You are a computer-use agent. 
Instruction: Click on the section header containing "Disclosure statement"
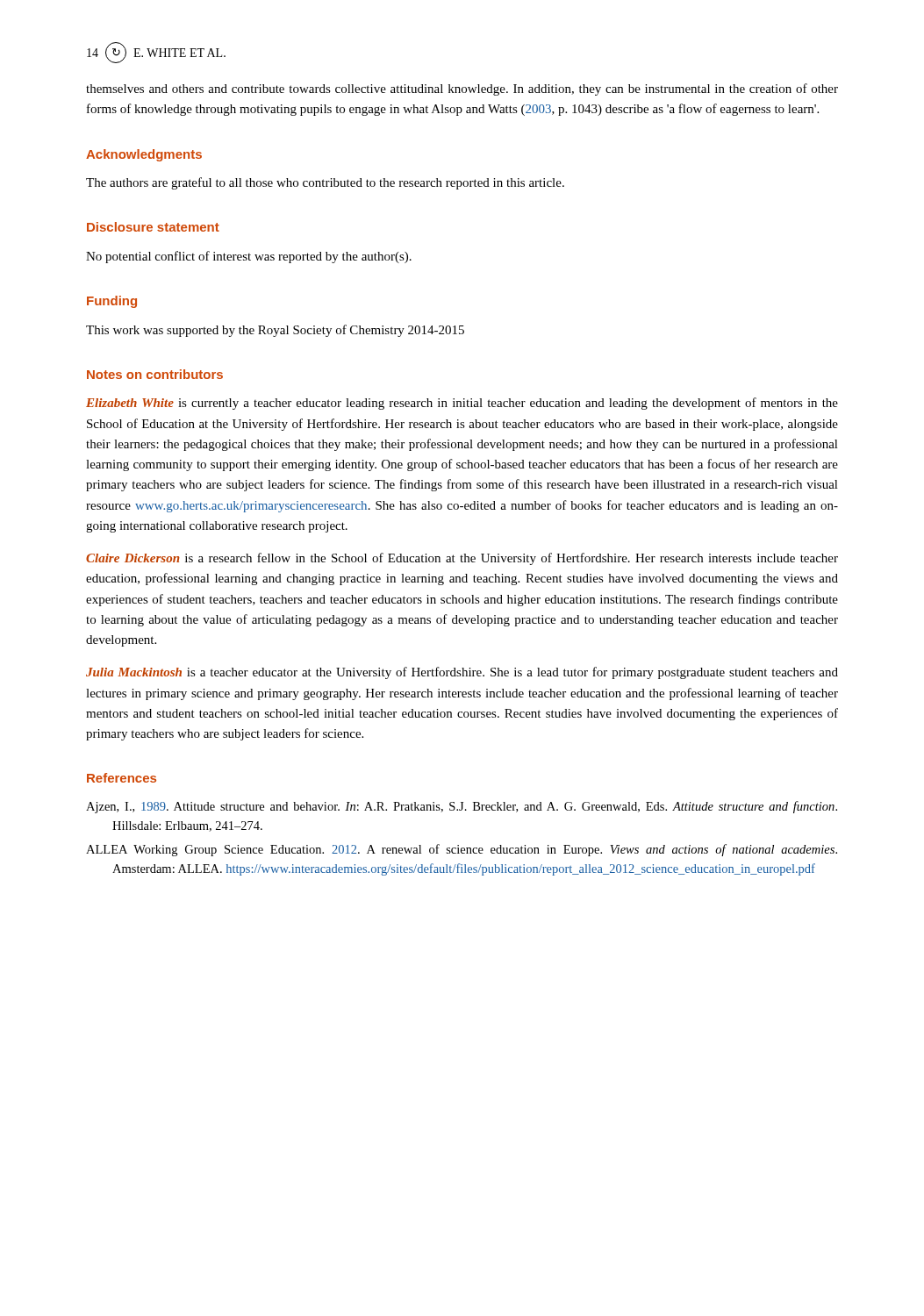tap(153, 227)
